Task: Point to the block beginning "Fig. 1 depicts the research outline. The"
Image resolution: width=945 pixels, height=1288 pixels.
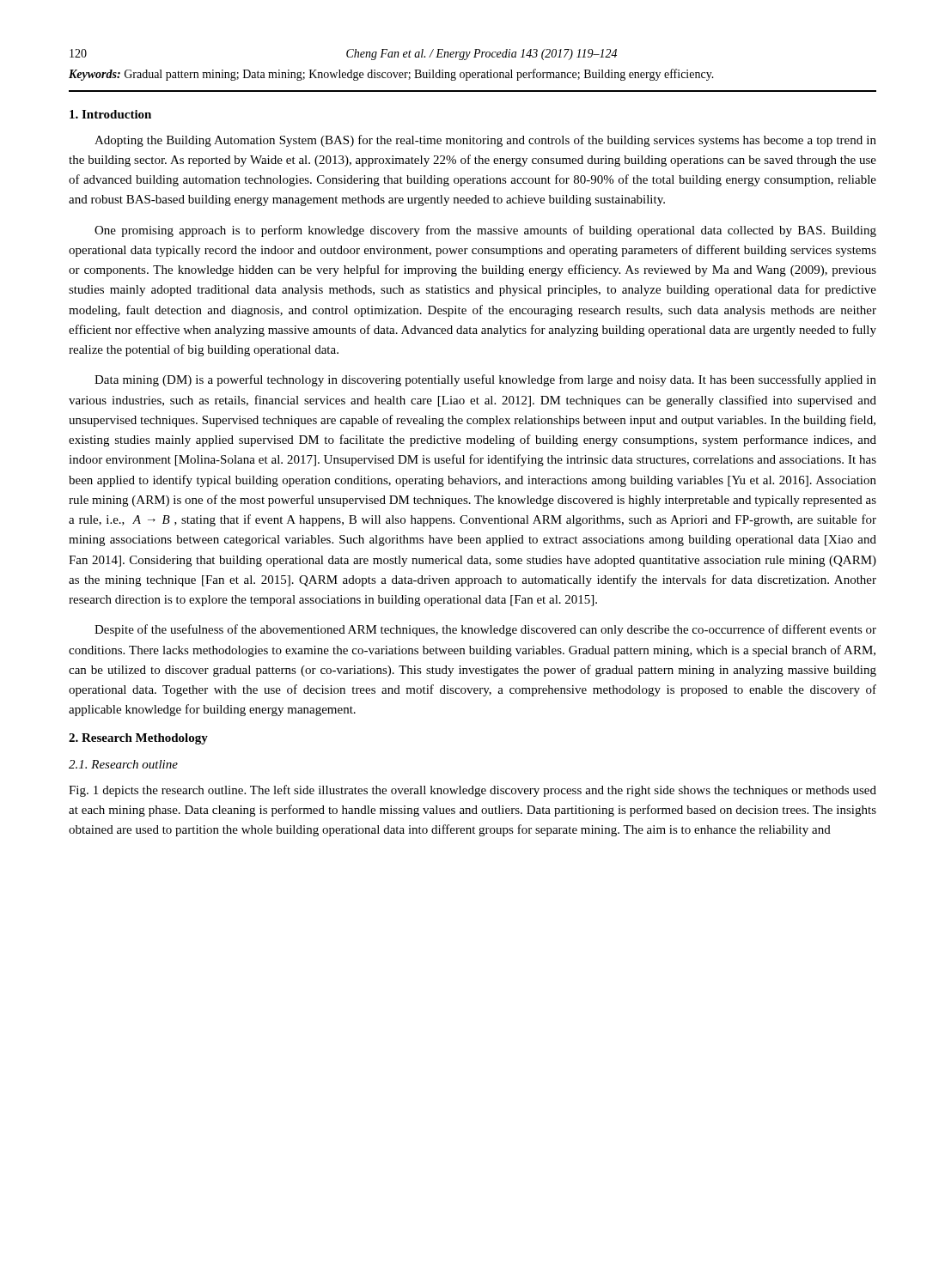Action: click(472, 810)
